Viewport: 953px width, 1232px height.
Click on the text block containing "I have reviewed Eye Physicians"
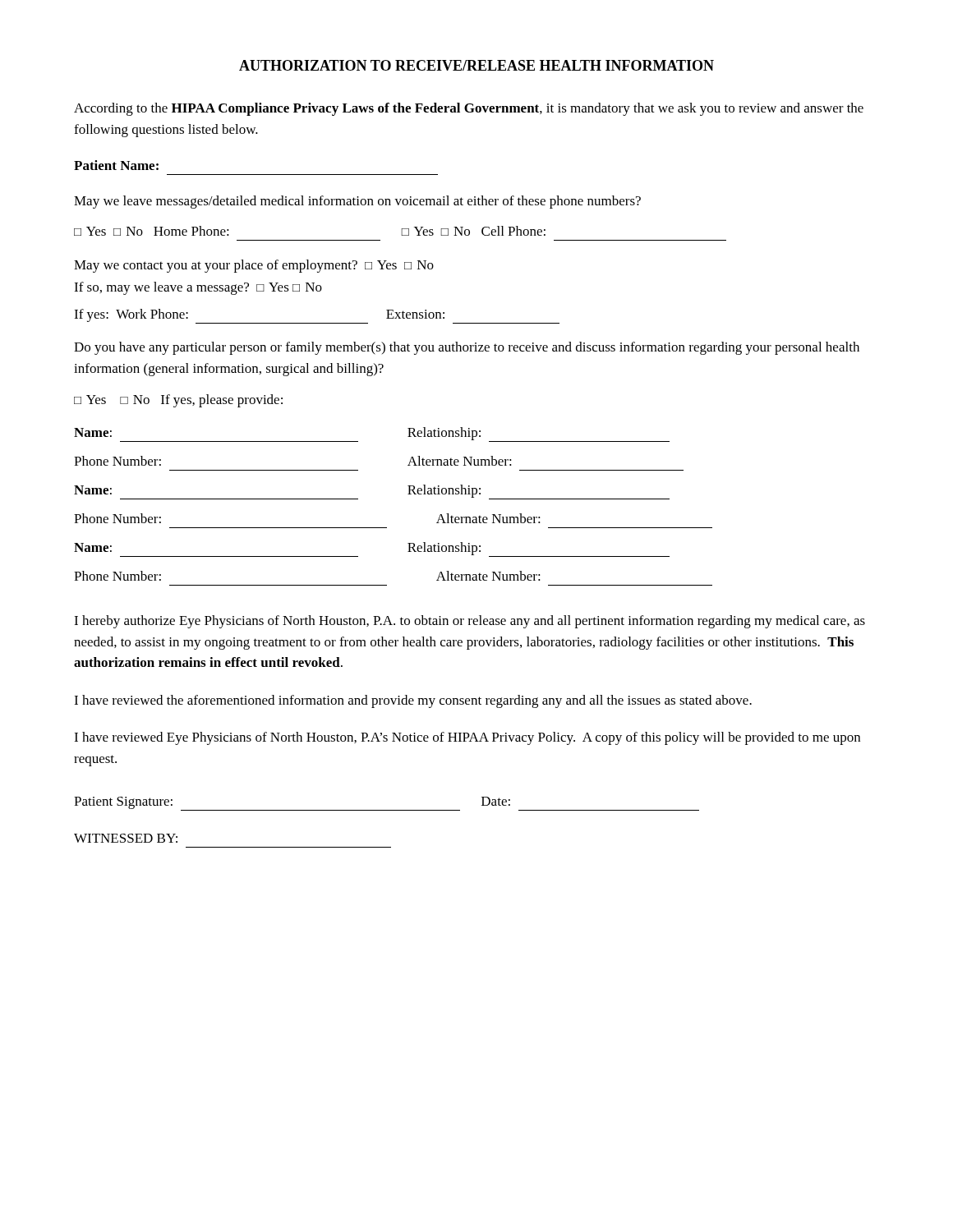[x=467, y=748]
